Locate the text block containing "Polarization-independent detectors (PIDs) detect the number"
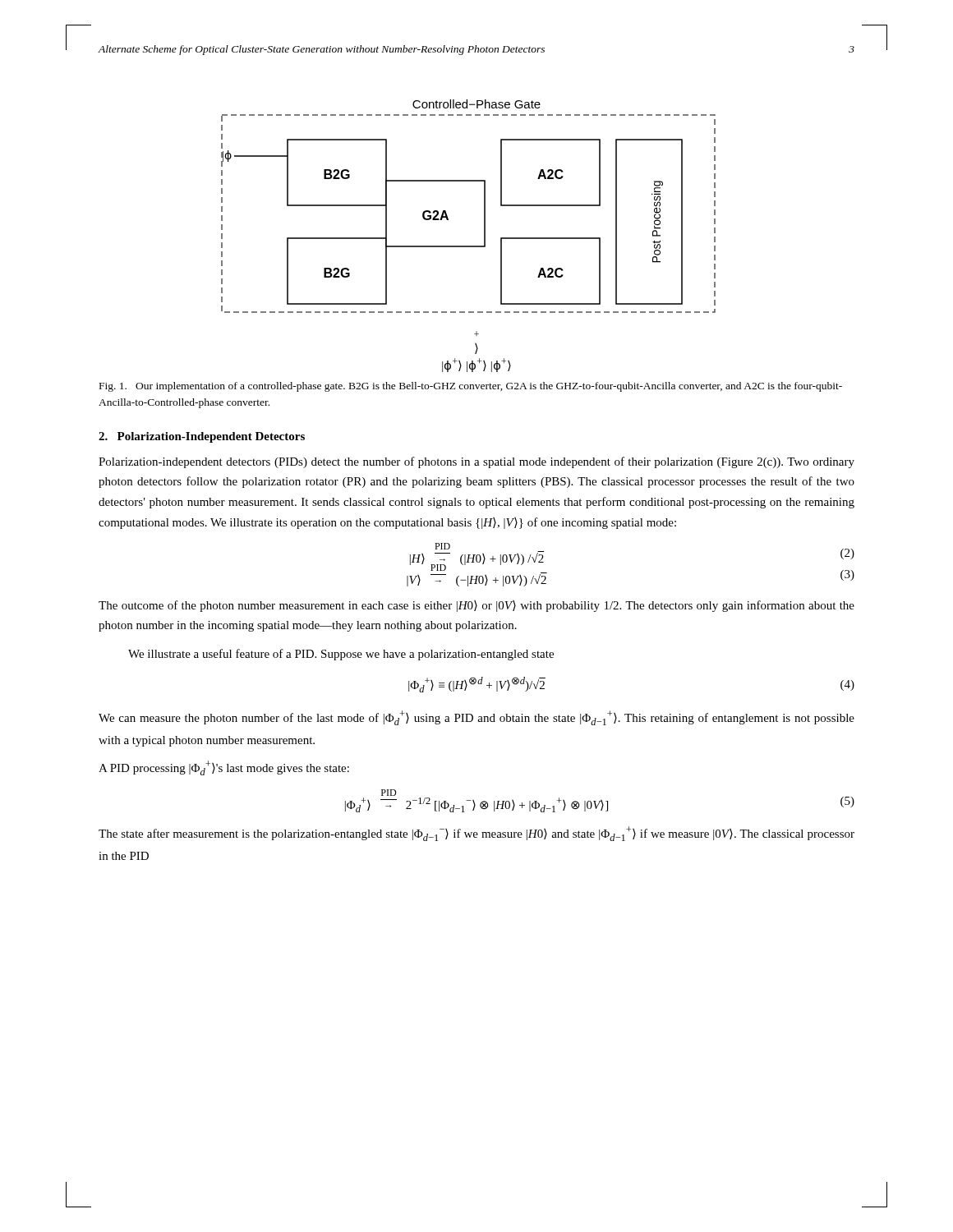The width and height of the screenshot is (953, 1232). pos(476,492)
